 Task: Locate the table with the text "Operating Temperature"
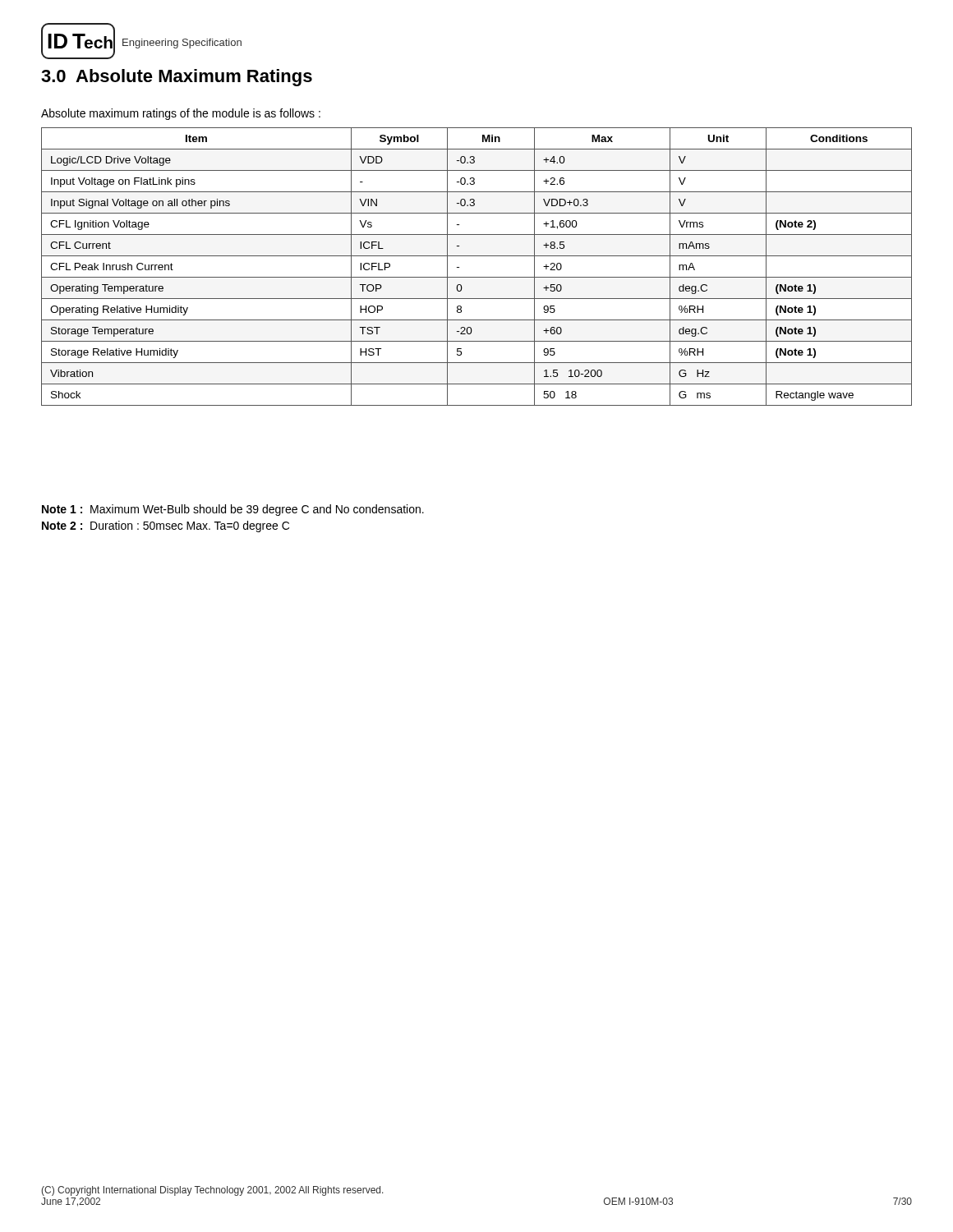click(476, 266)
